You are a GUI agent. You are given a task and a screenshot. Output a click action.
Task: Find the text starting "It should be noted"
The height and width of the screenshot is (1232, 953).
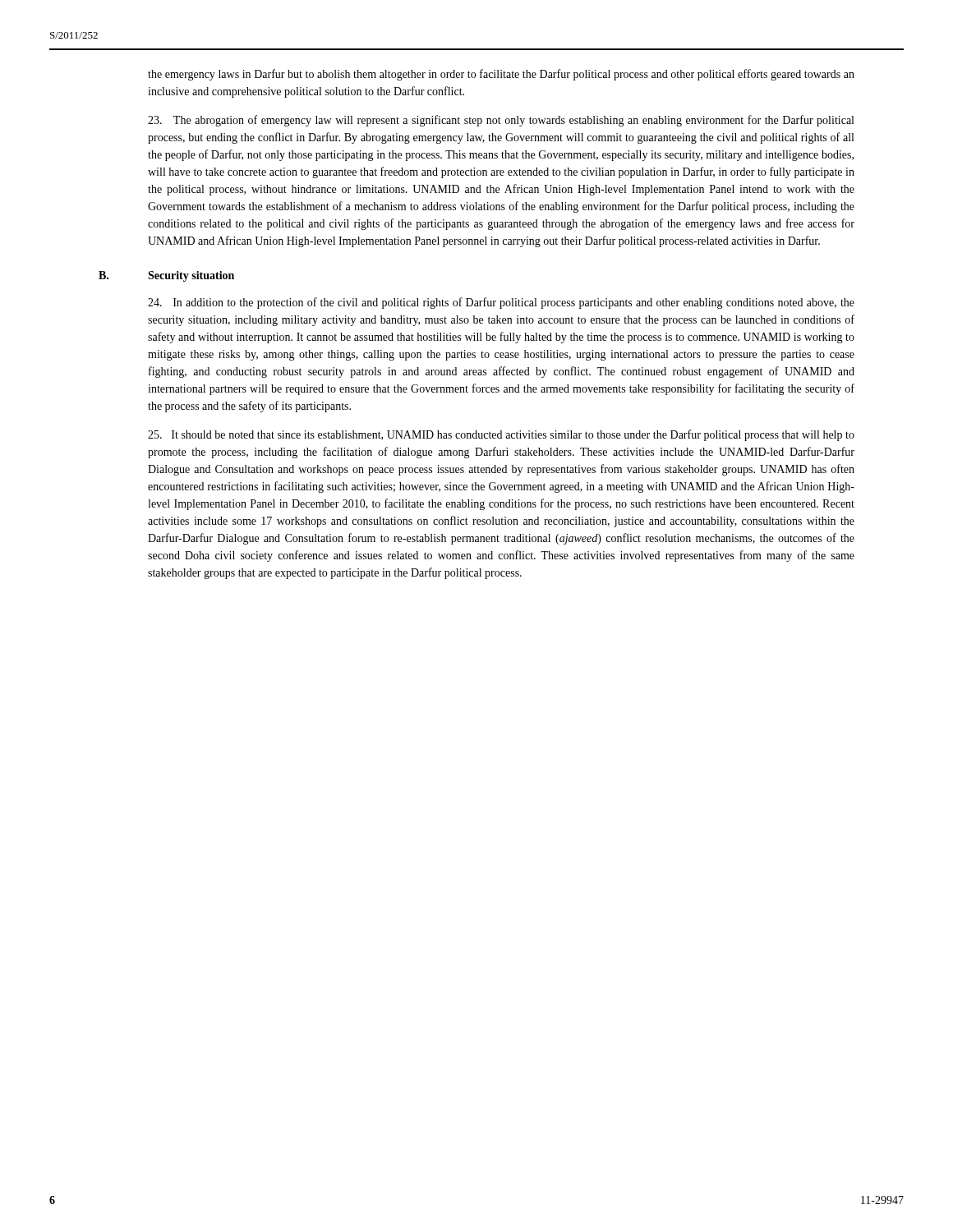tap(501, 504)
